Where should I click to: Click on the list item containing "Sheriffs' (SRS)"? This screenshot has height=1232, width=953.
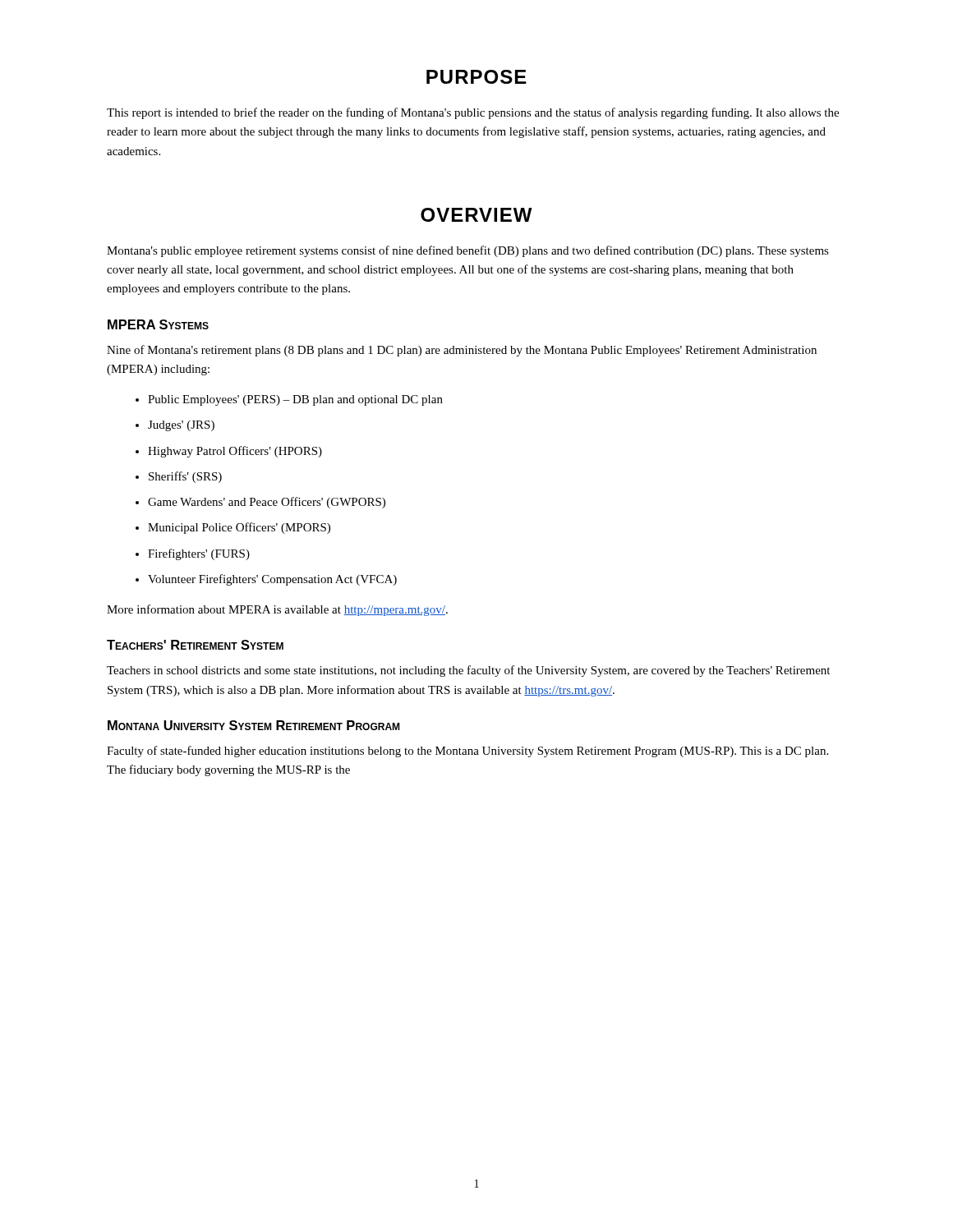[179, 477]
